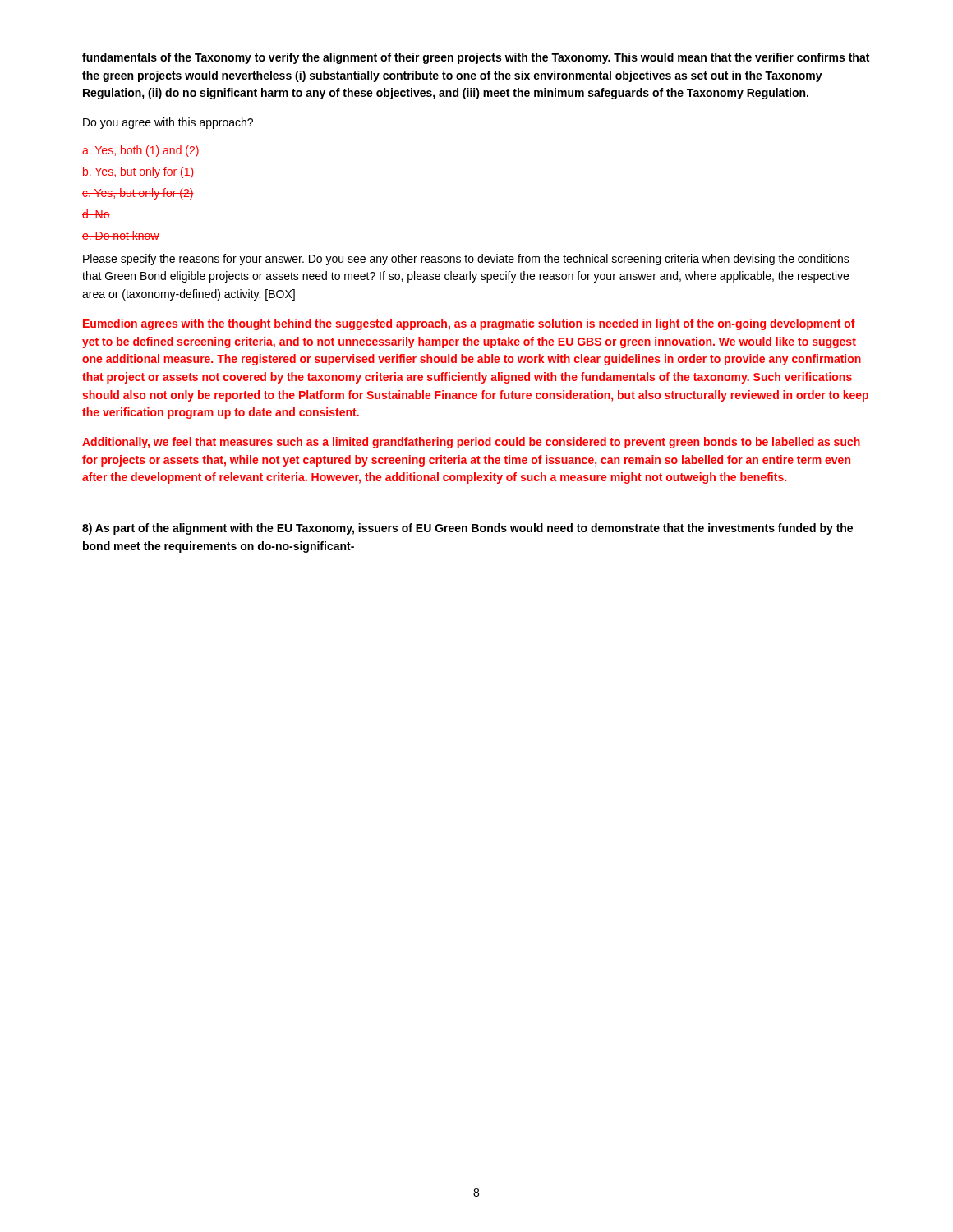Click on the text with the text "Do you agree with this approach?"
Screen dimensions: 1232x953
tap(168, 122)
